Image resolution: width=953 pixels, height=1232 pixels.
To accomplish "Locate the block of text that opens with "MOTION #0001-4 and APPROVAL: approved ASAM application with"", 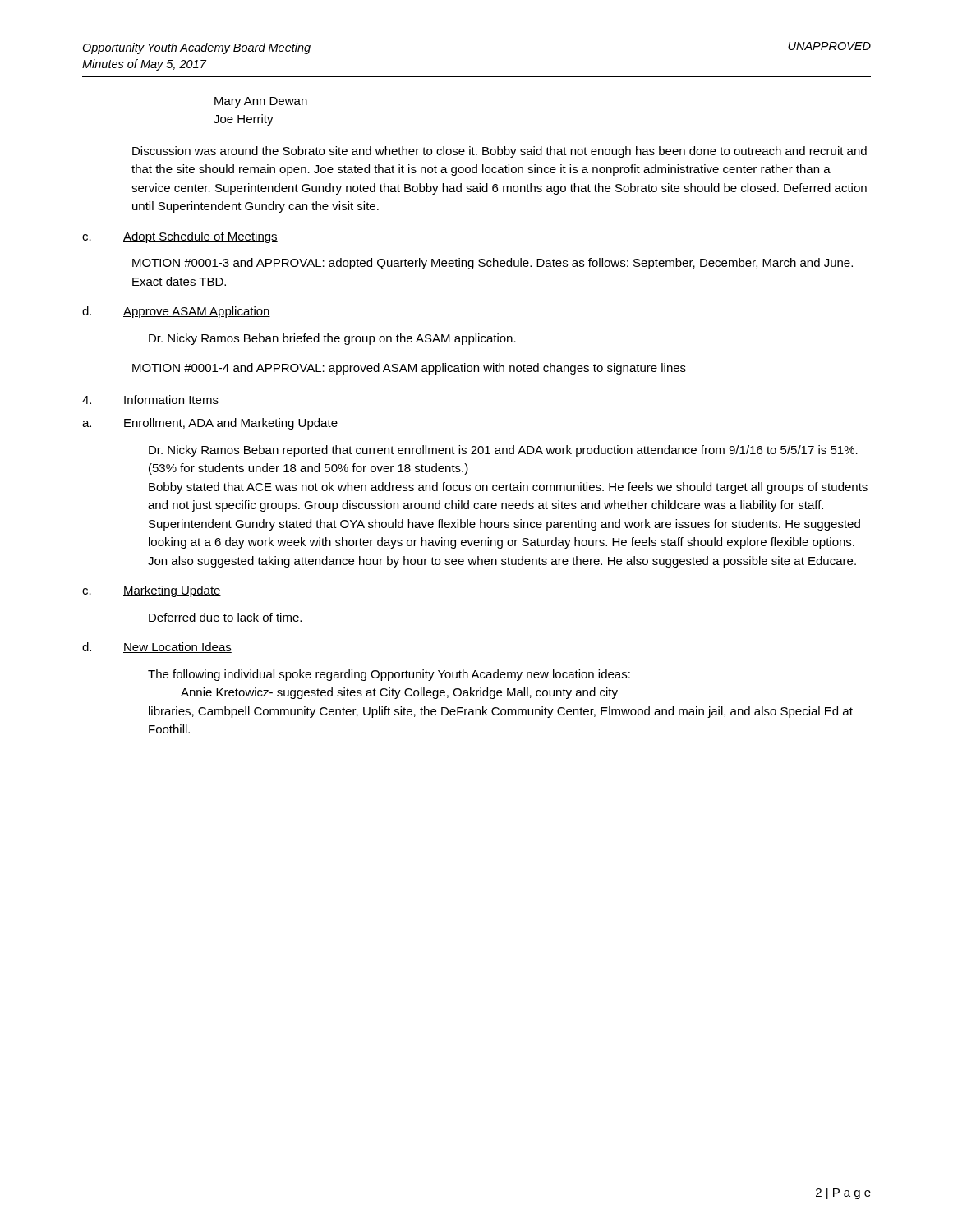I will [x=409, y=368].
